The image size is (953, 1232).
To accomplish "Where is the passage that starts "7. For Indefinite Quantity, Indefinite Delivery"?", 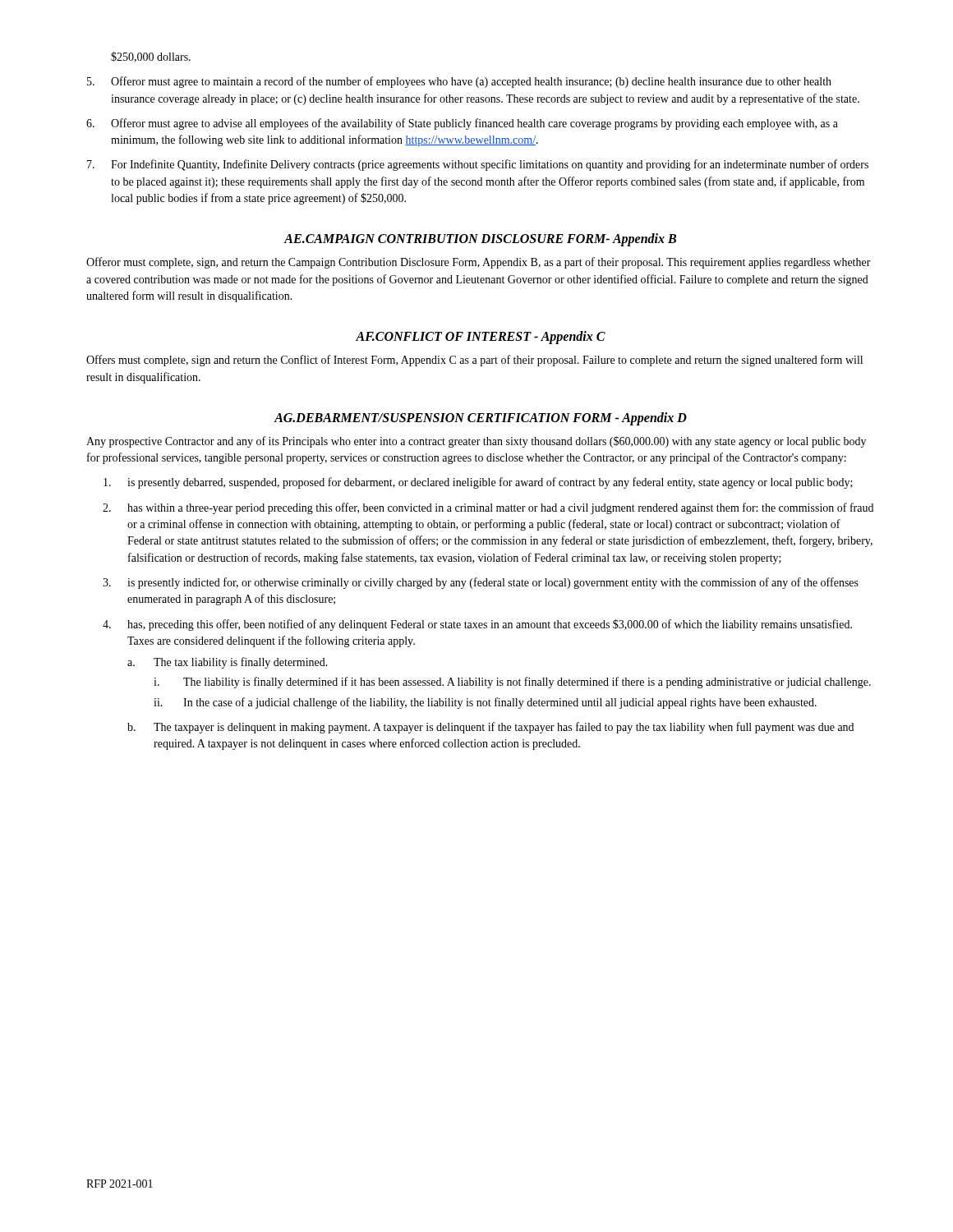I will pos(481,182).
